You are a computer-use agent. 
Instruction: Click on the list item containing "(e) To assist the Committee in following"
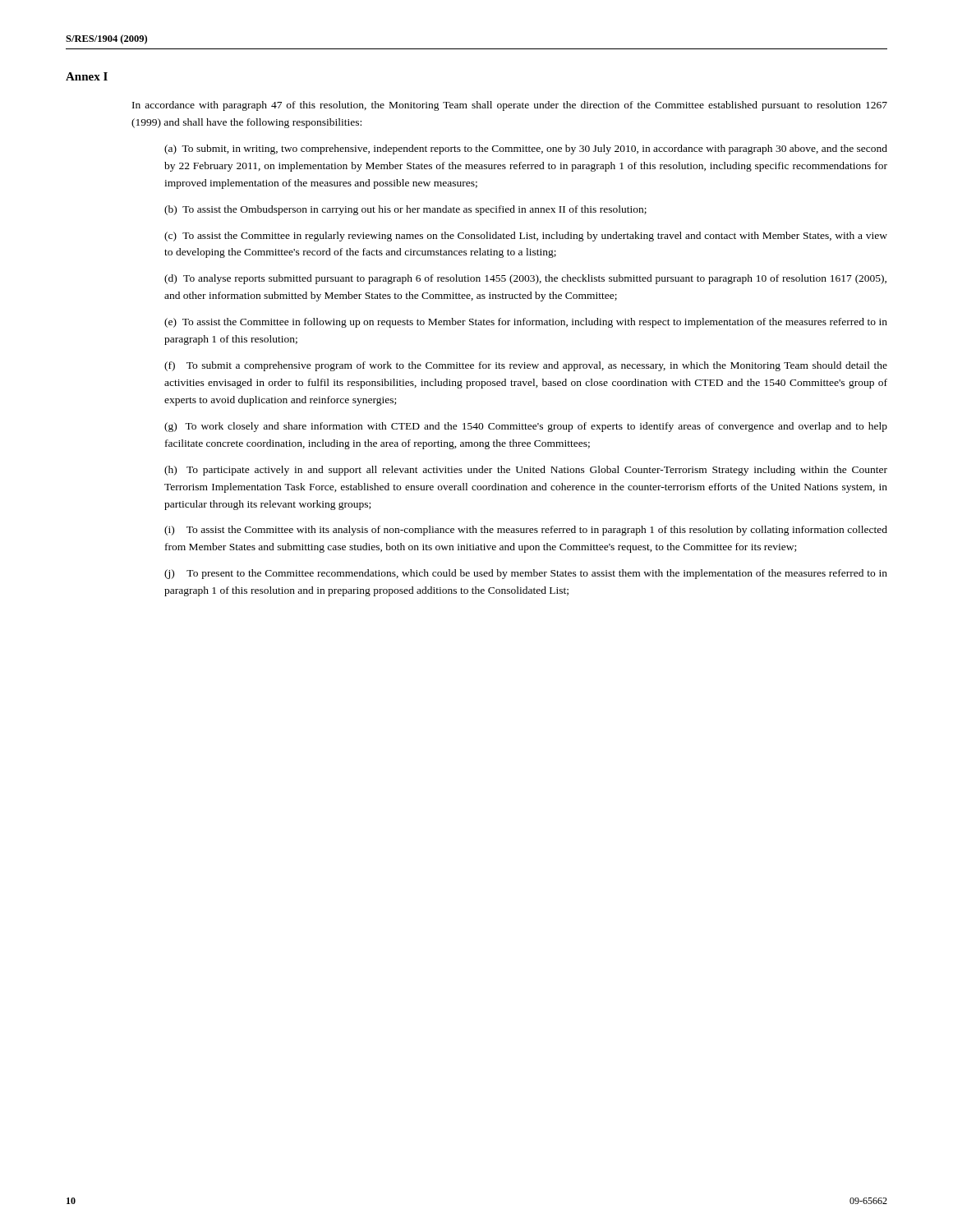pos(526,330)
